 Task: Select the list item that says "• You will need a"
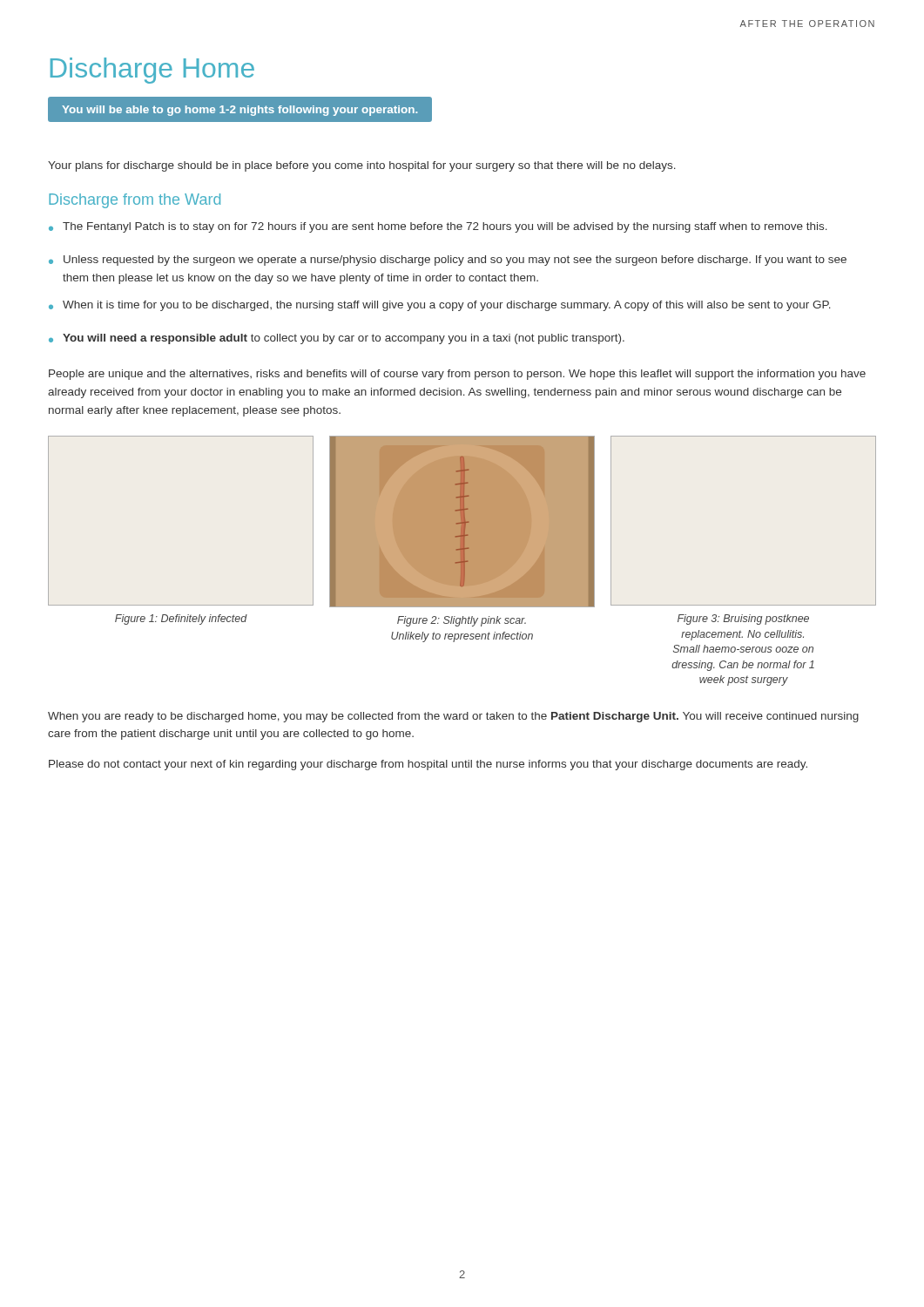tap(462, 341)
